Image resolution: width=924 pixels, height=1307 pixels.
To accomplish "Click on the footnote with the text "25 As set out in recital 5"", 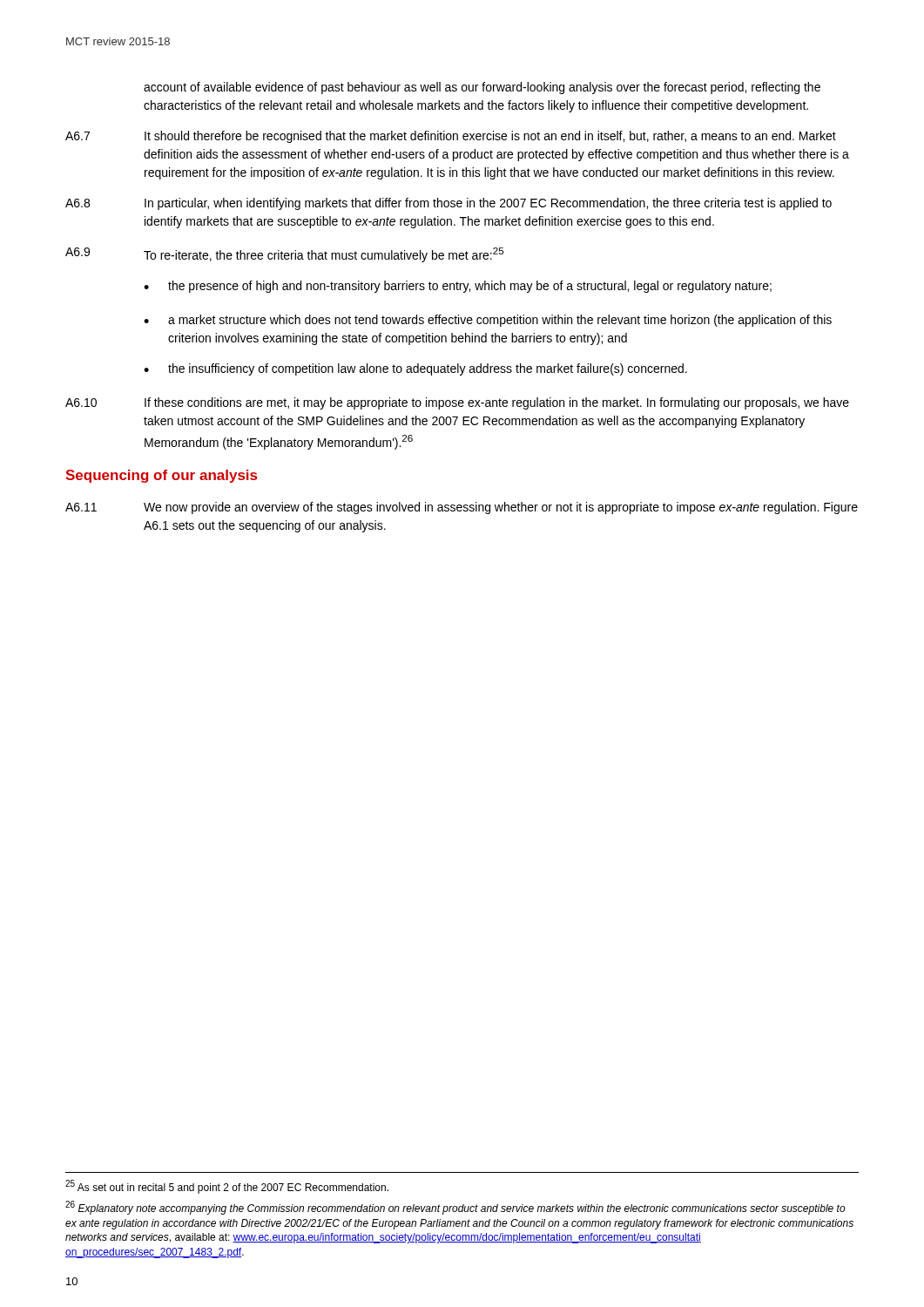I will tap(462, 1219).
